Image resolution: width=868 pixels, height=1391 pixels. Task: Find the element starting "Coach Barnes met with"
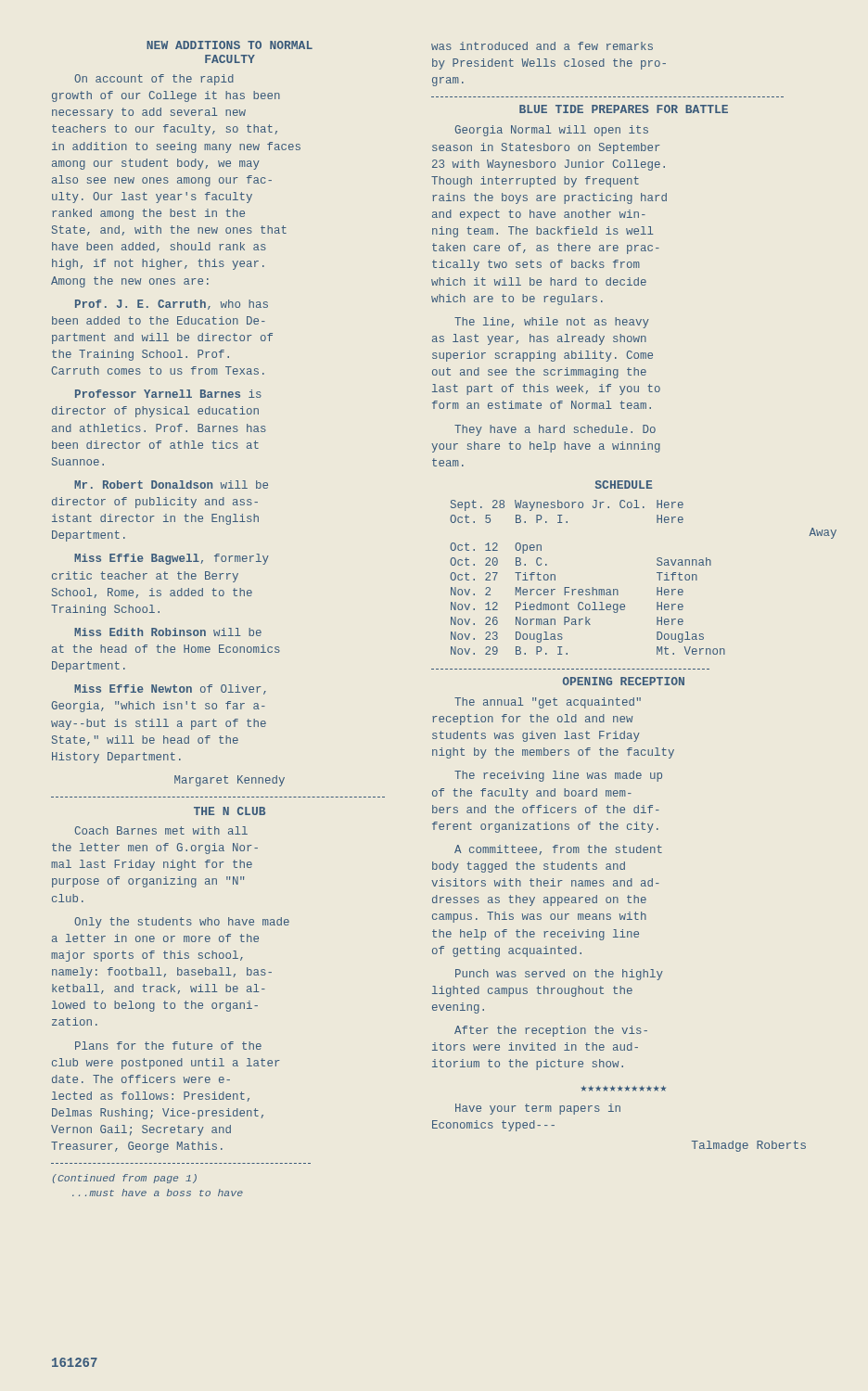[x=155, y=865]
